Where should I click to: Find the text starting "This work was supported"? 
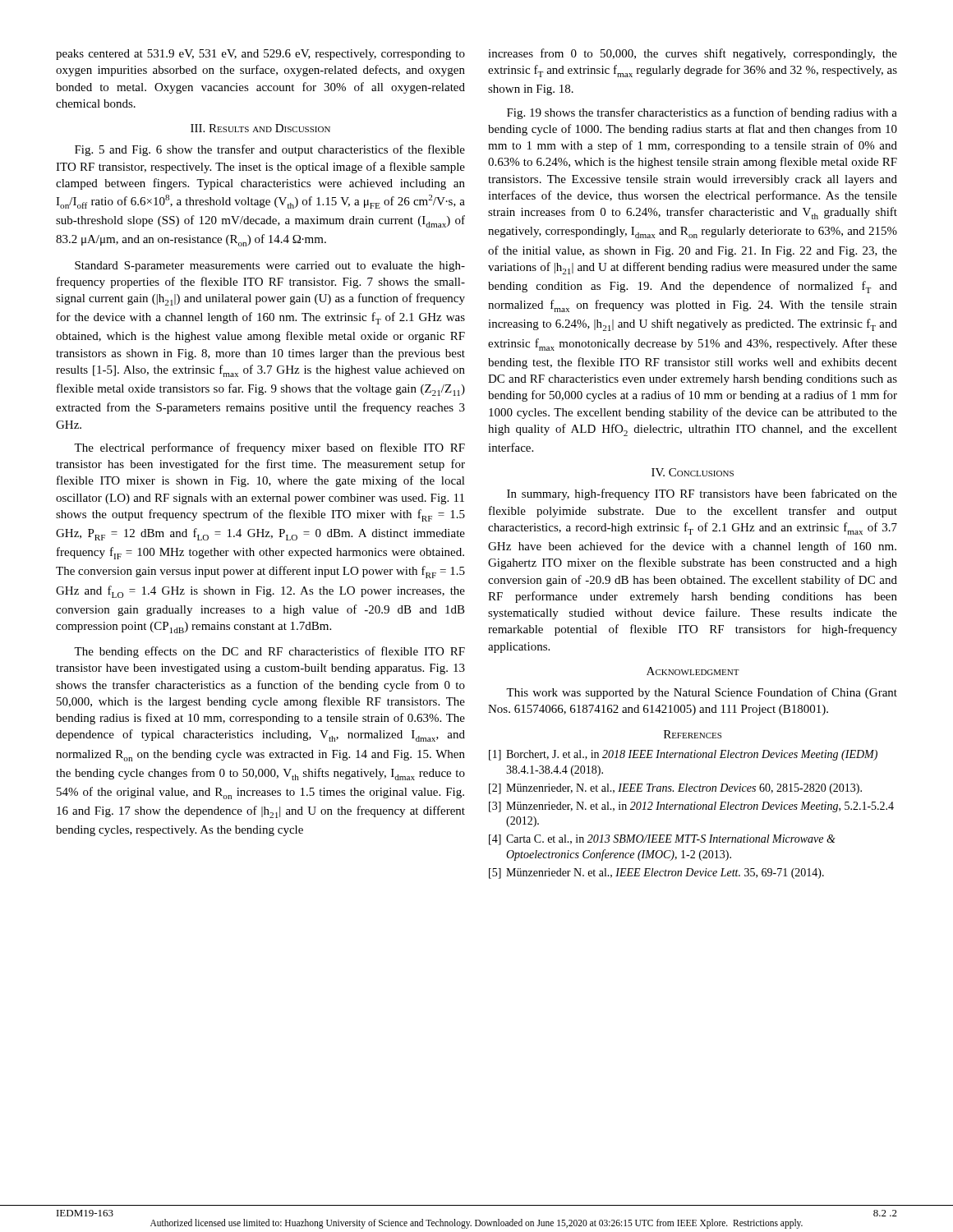pyautogui.click(x=693, y=701)
